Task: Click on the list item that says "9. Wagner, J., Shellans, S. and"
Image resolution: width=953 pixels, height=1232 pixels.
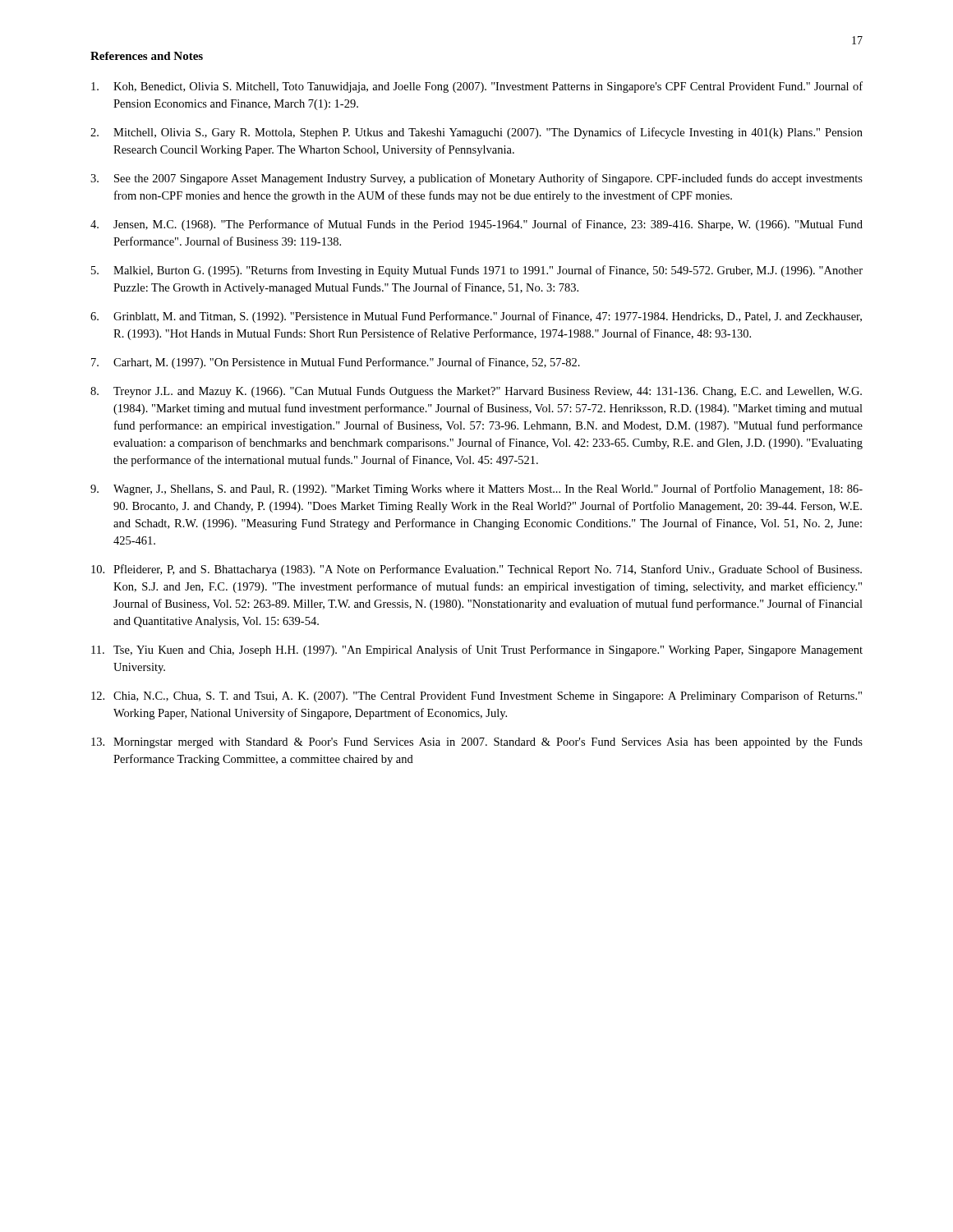Action: click(476, 515)
